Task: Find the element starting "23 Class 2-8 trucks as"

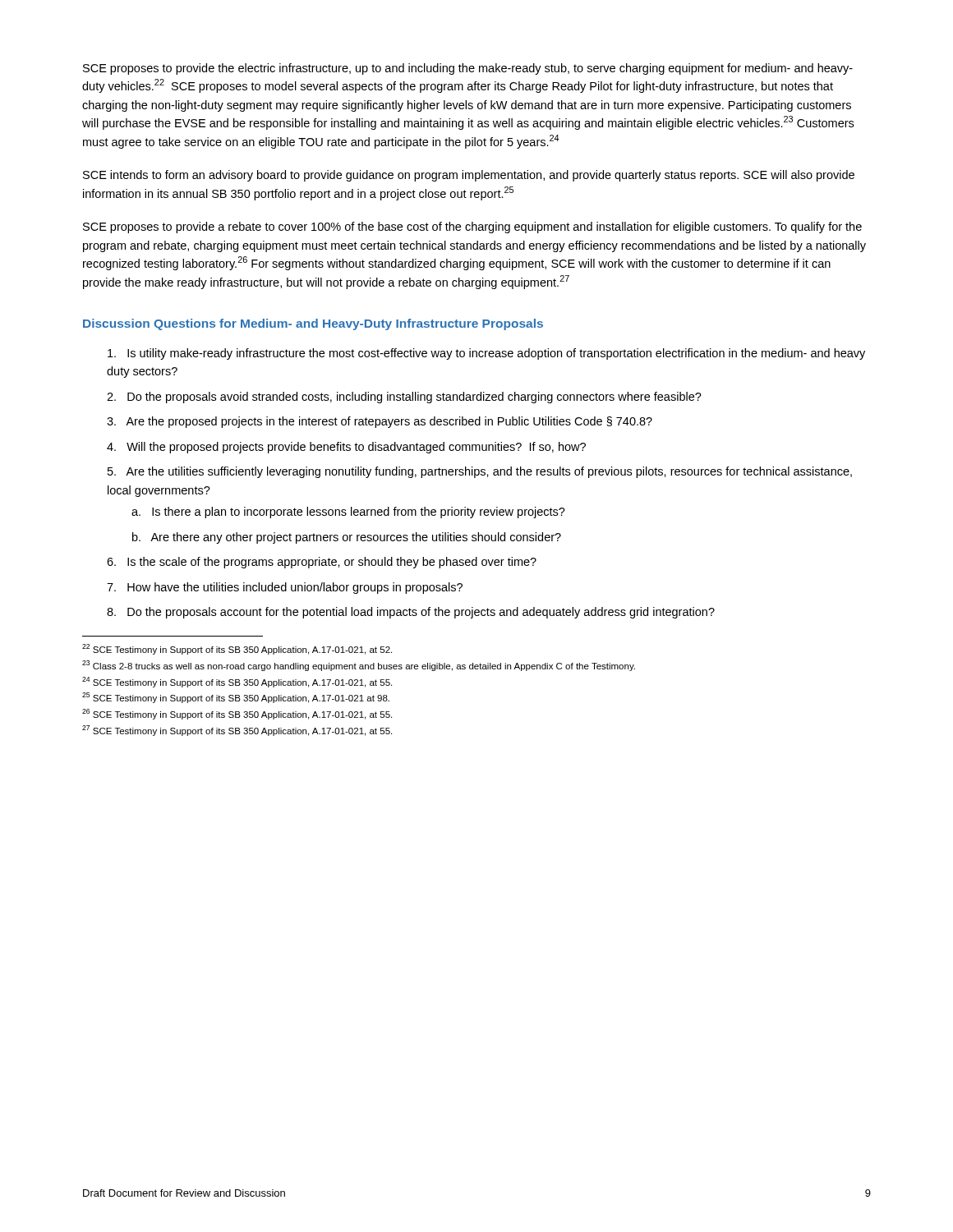Action: coord(359,665)
